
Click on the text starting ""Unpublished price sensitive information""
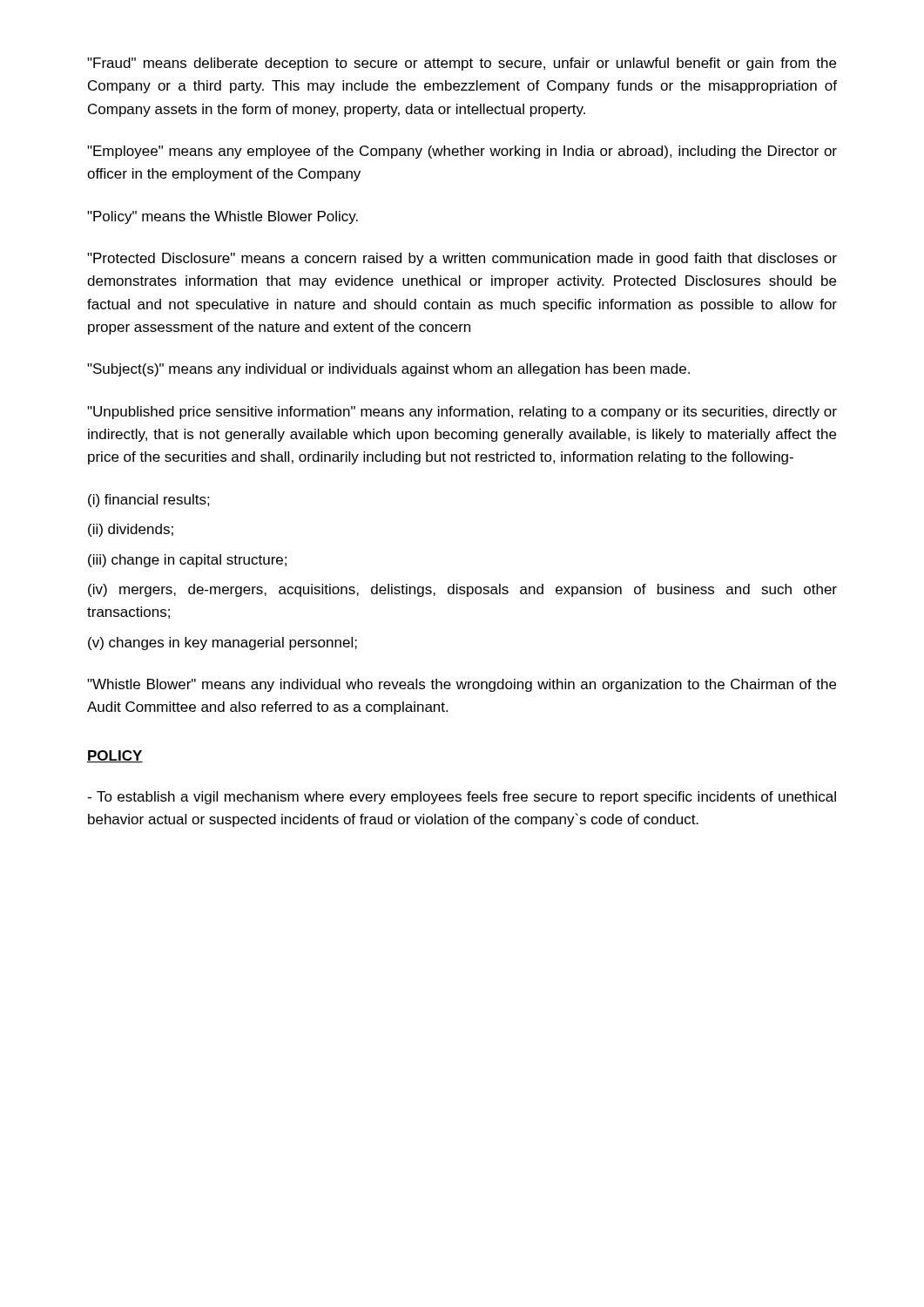[x=462, y=434]
